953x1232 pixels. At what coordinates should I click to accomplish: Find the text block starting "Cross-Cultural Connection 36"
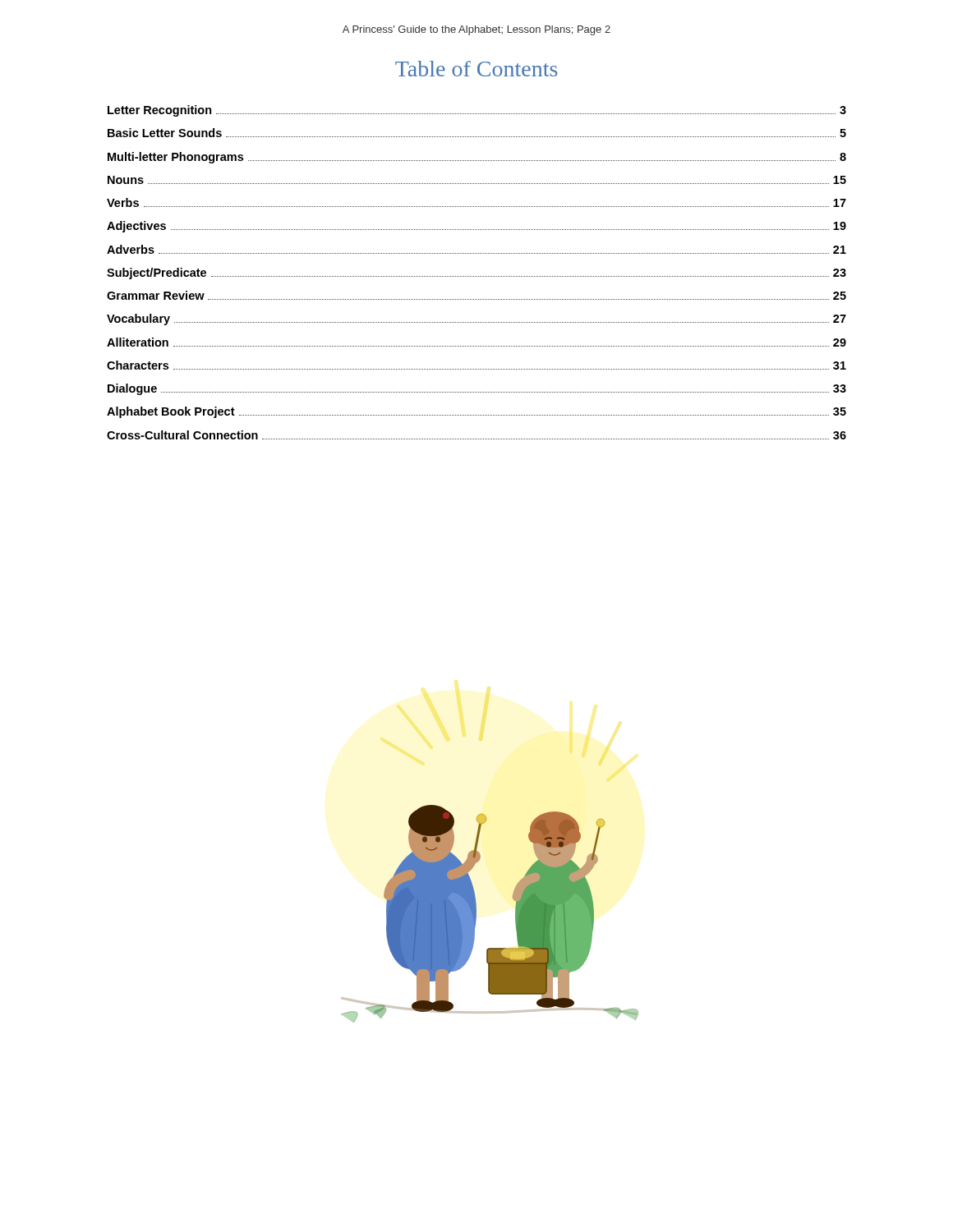(476, 435)
